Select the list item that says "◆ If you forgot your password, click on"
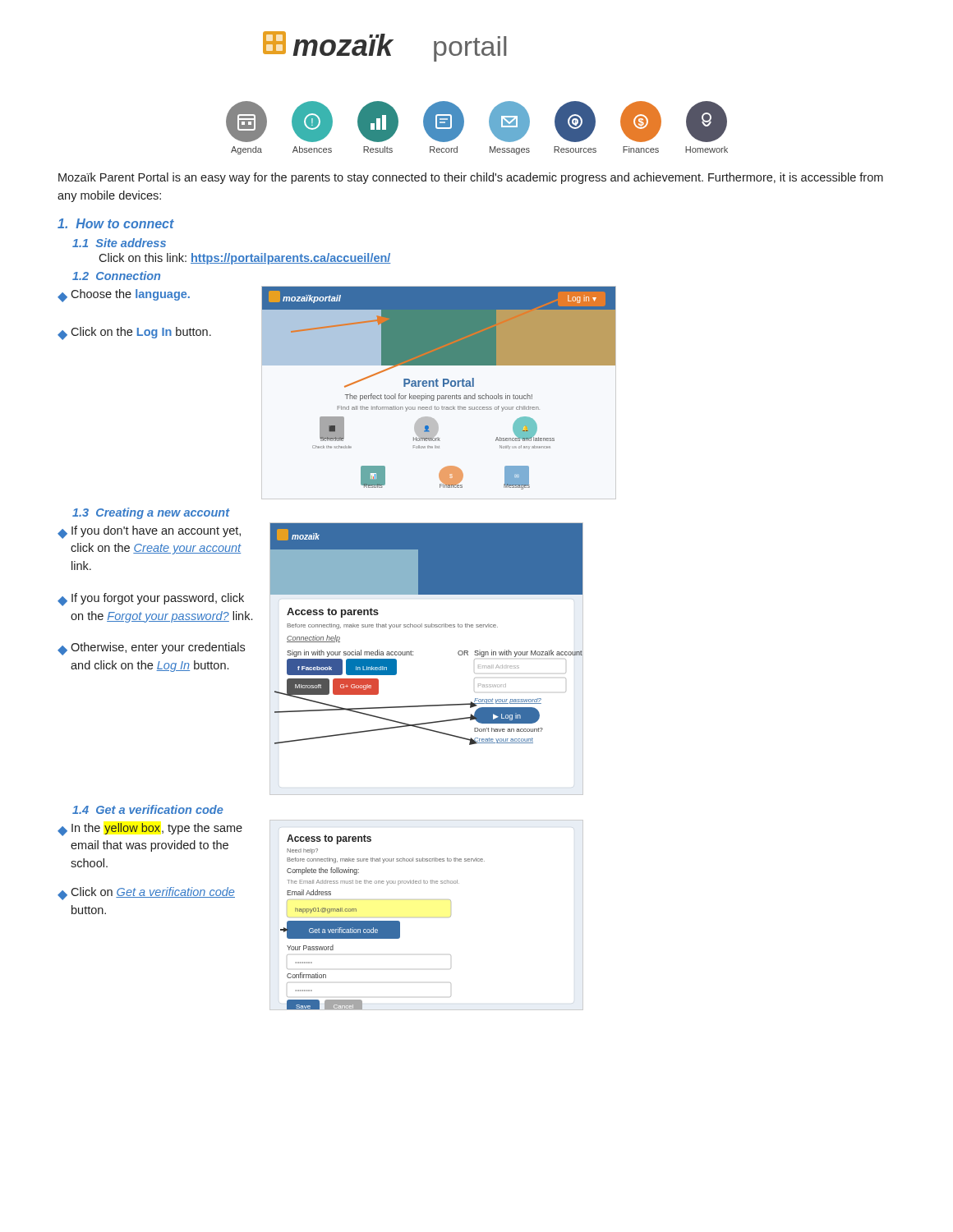The height and width of the screenshot is (1232, 953). [156, 607]
